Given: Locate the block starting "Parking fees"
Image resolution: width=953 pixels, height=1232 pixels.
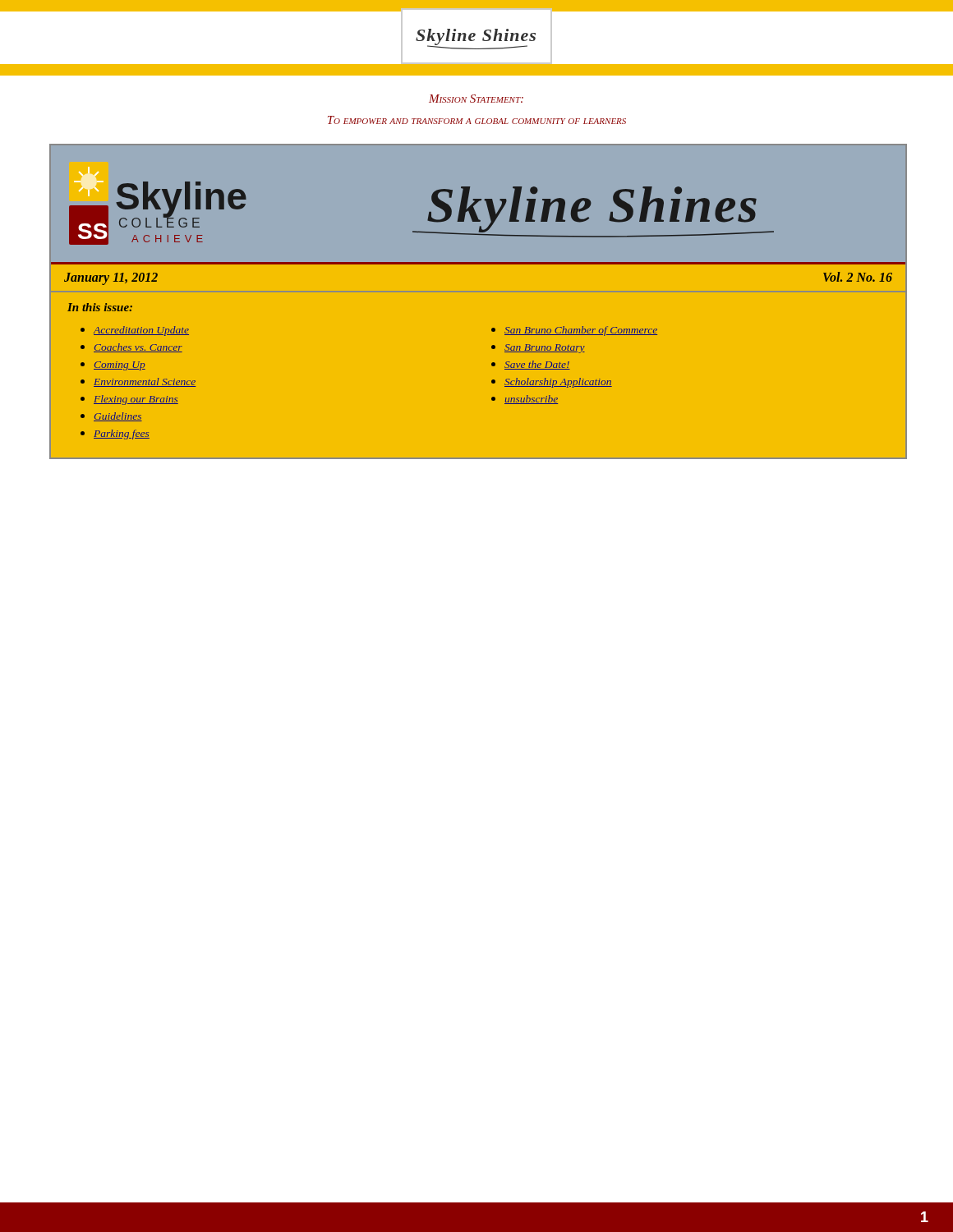Looking at the screenshot, I should 122,433.
